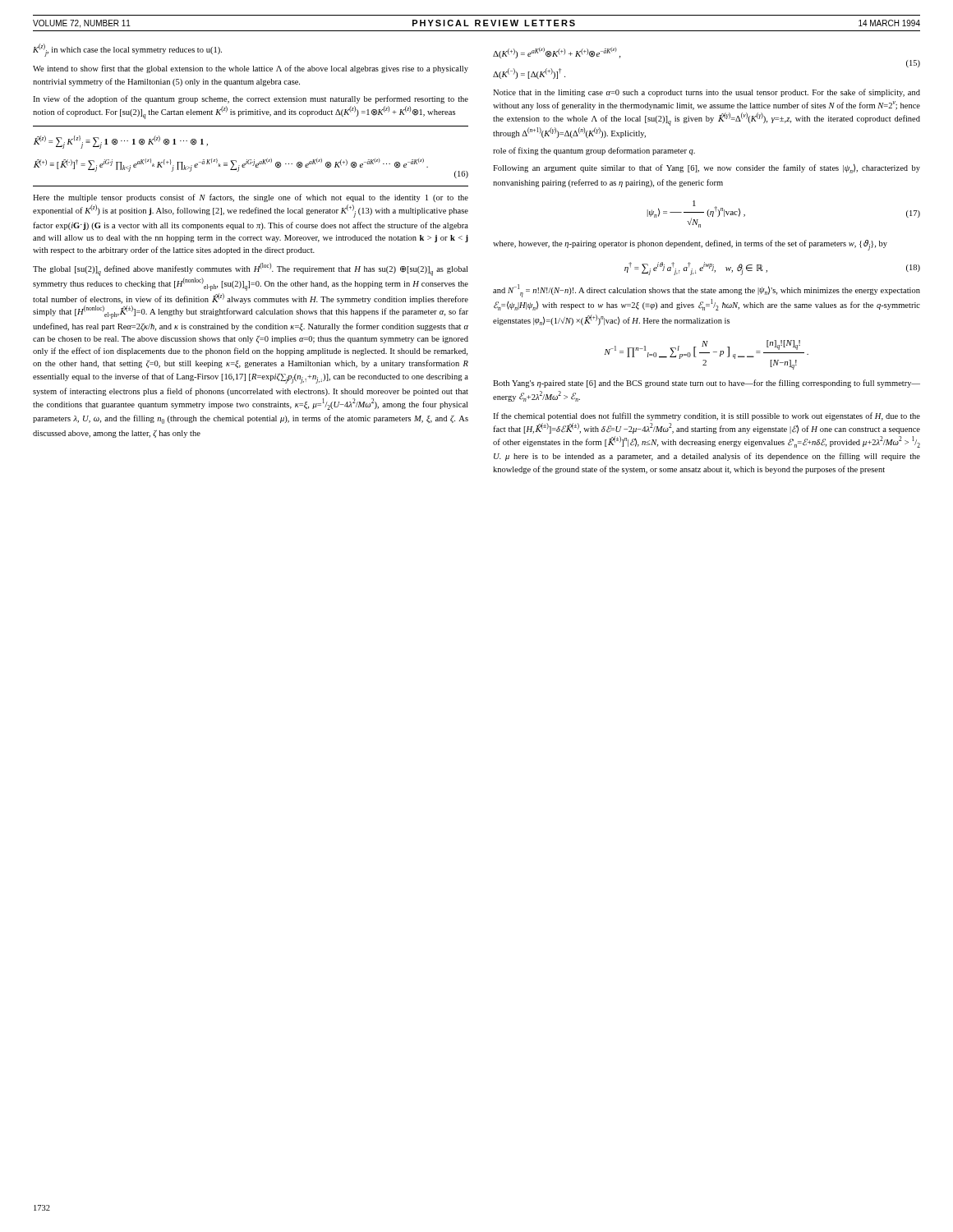Select the text block that says "The global [su(2)]q defined above manifestly"

coord(251,350)
